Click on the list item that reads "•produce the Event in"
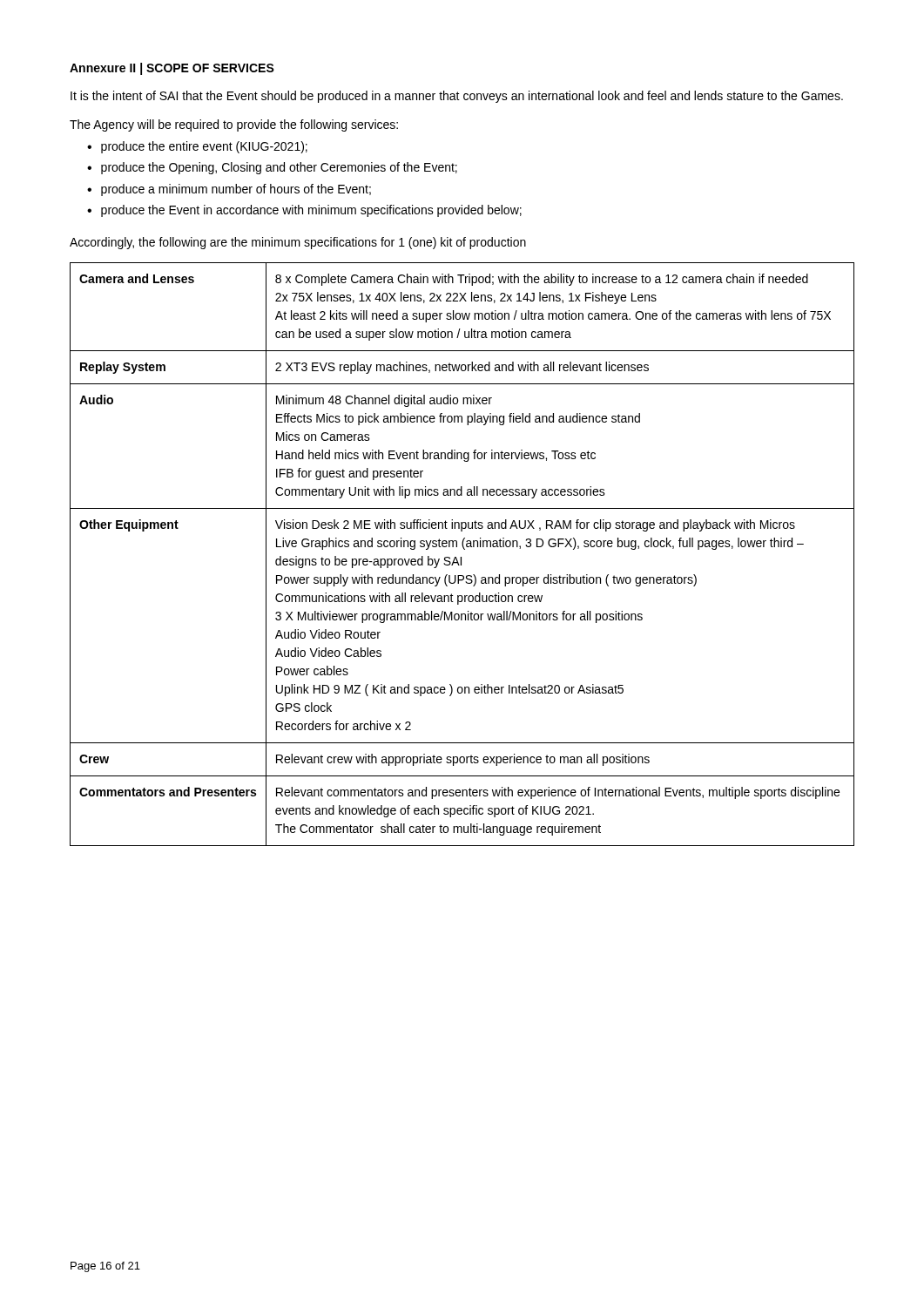 (305, 211)
